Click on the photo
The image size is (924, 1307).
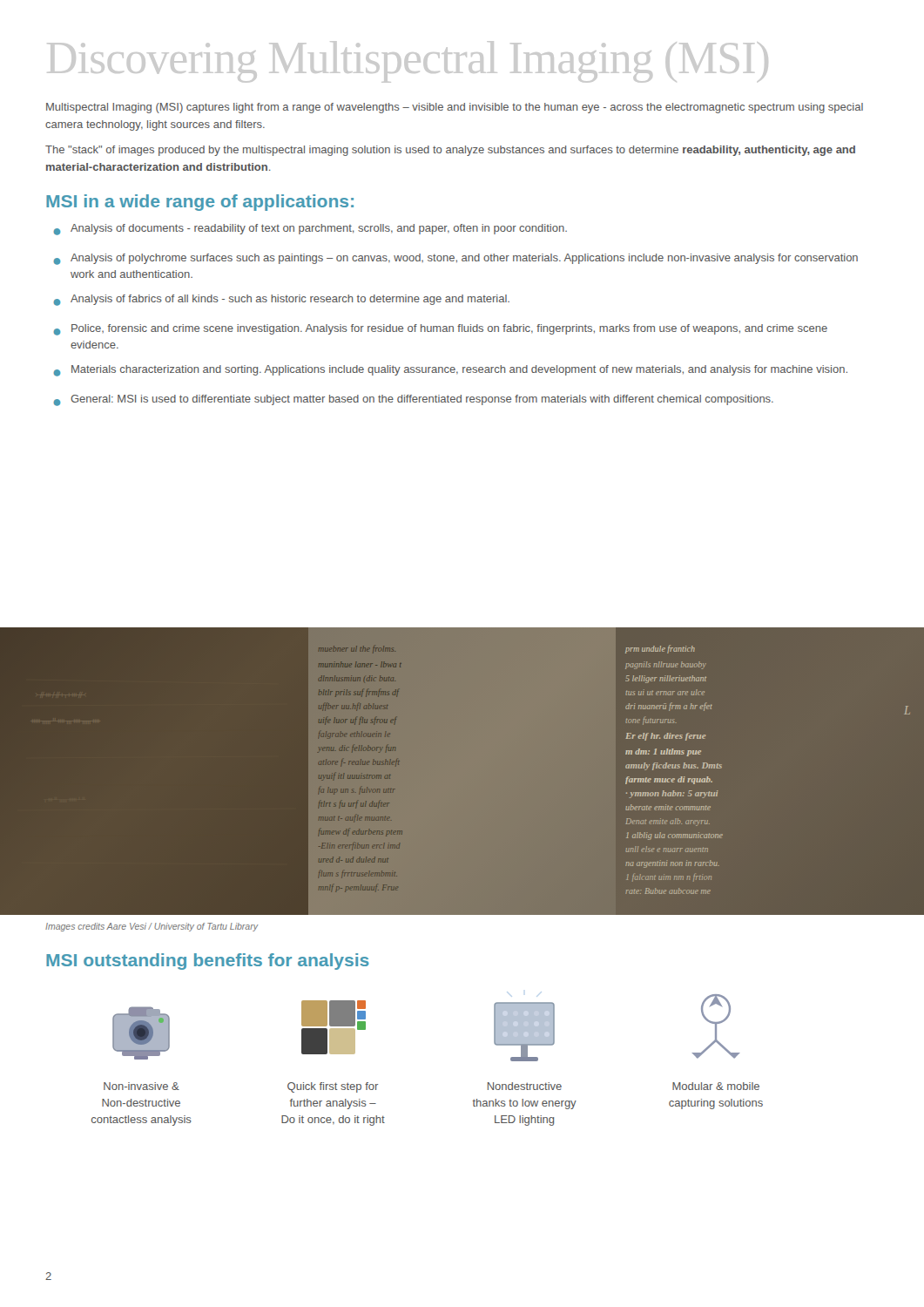(x=462, y=771)
